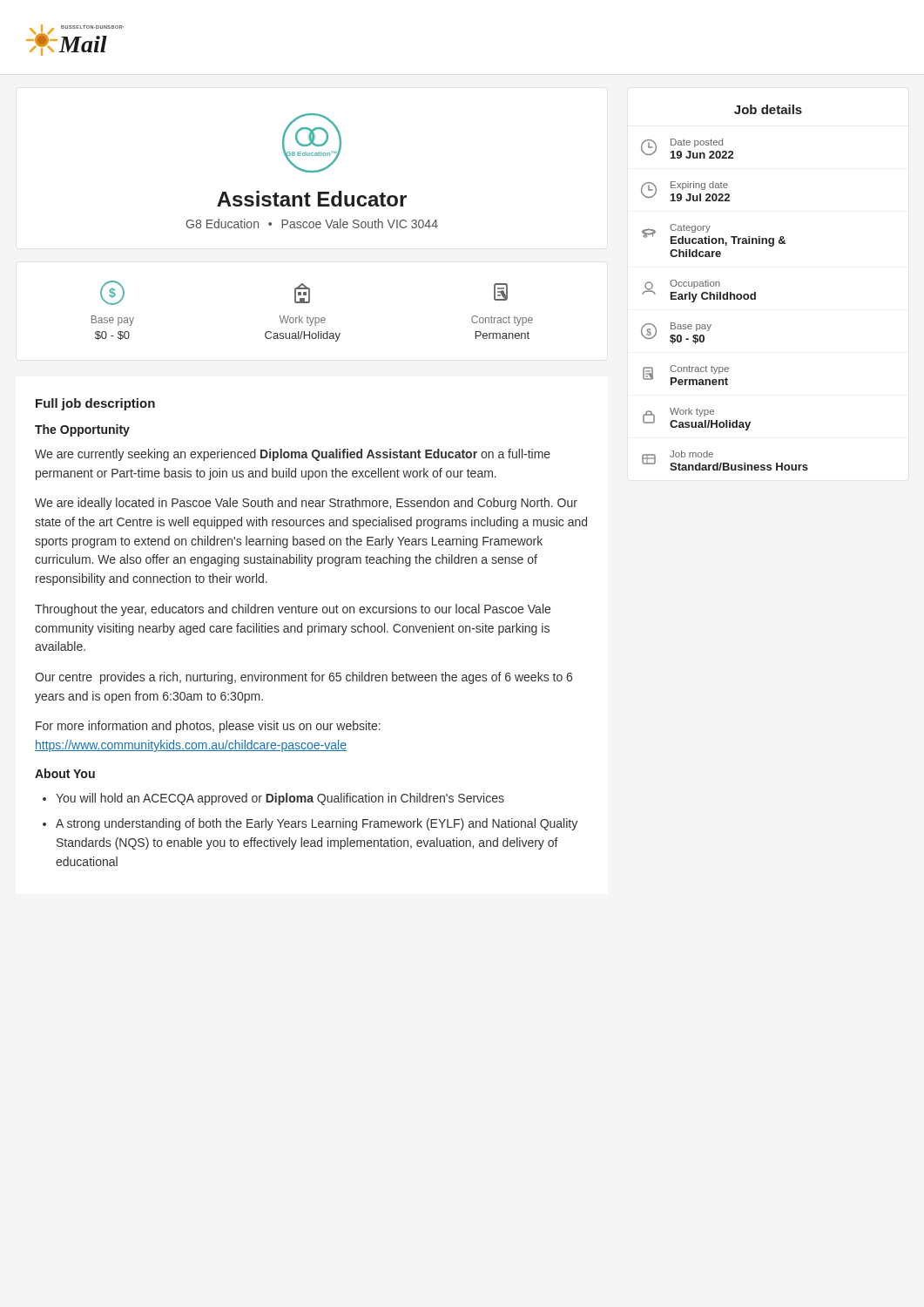Select the element starting "About You"
The width and height of the screenshot is (924, 1307).
pos(65,773)
